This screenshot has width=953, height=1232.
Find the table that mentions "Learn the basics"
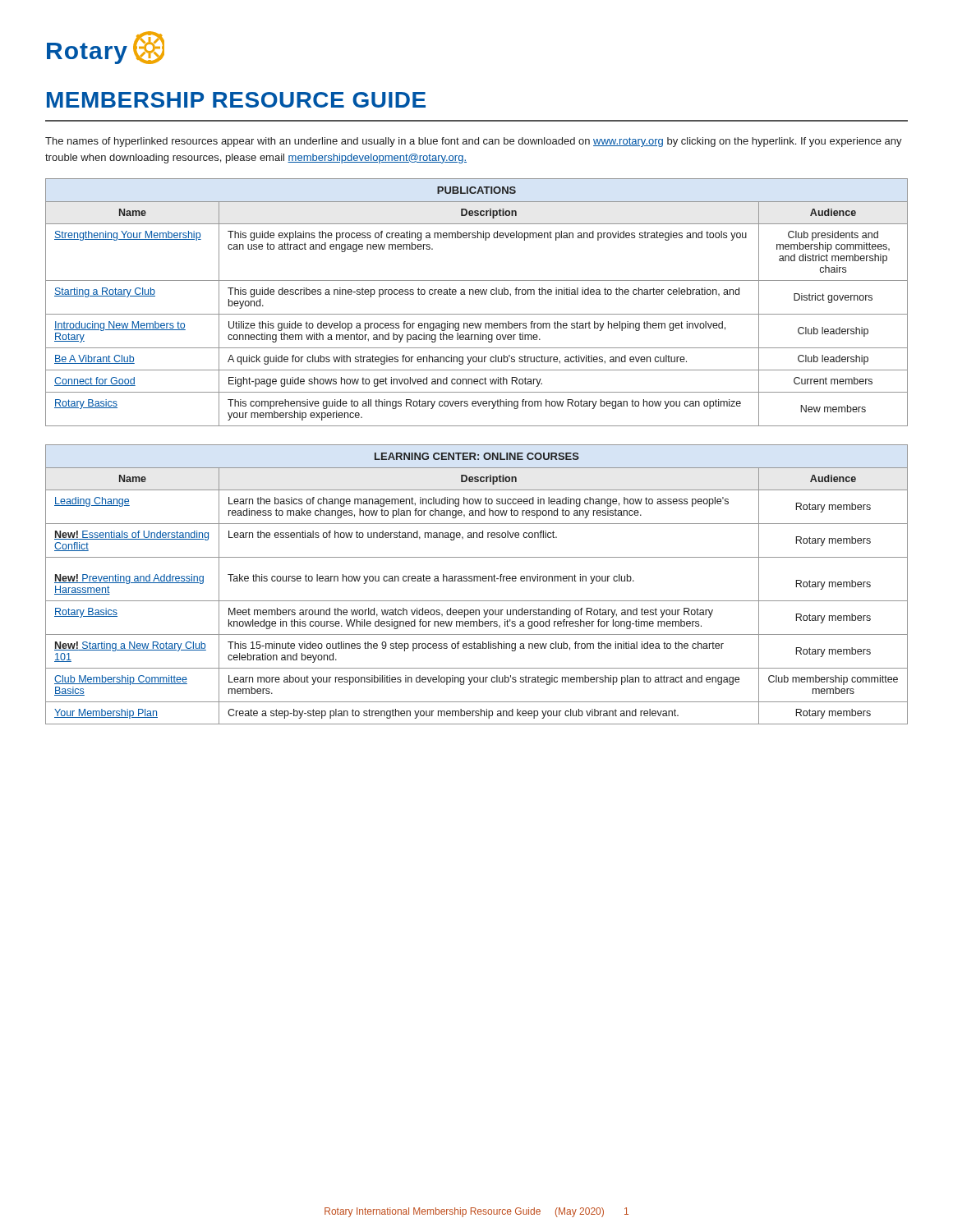pos(476,584)
